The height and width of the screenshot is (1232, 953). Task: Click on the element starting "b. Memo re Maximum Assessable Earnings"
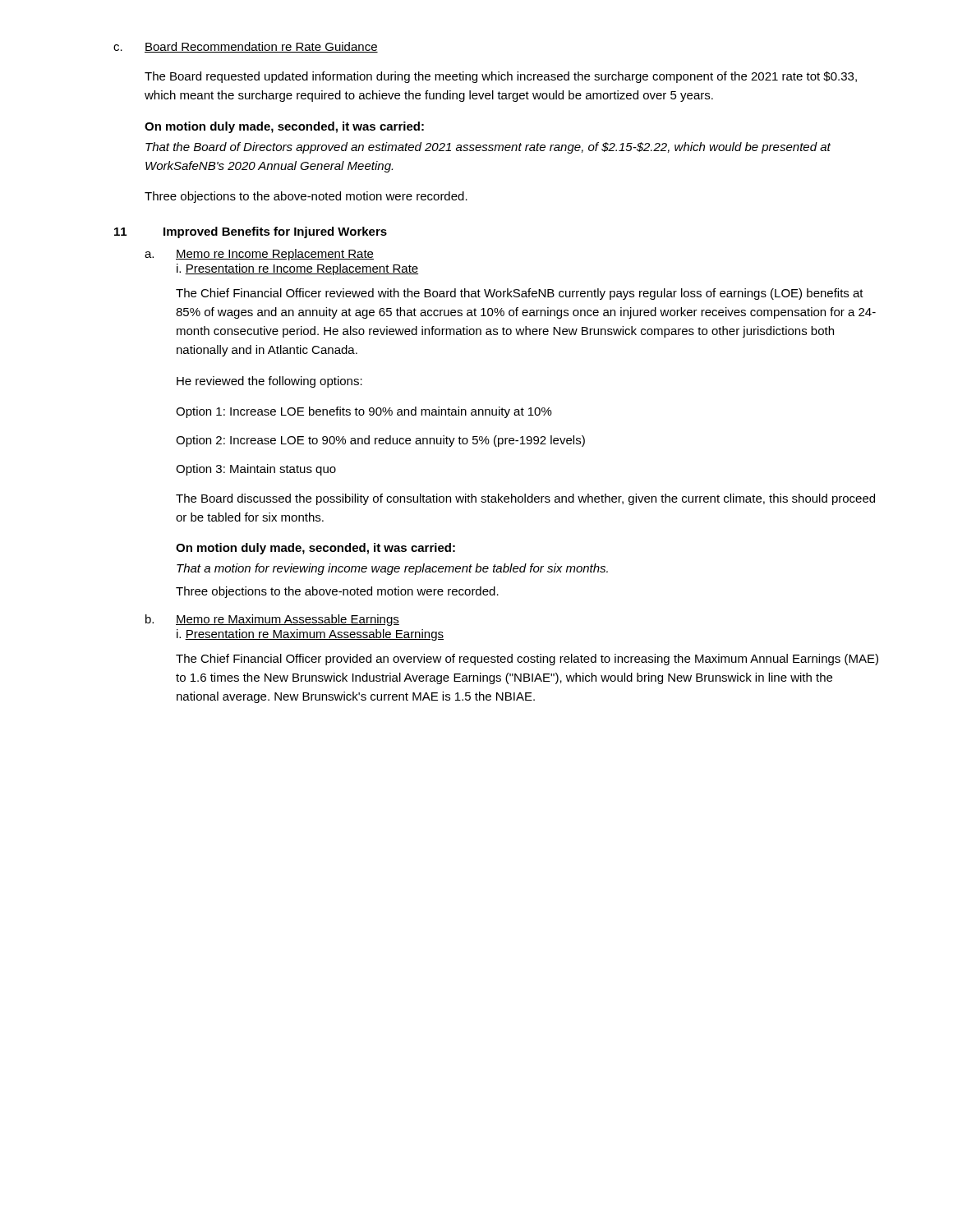click(x=294, y=626)
